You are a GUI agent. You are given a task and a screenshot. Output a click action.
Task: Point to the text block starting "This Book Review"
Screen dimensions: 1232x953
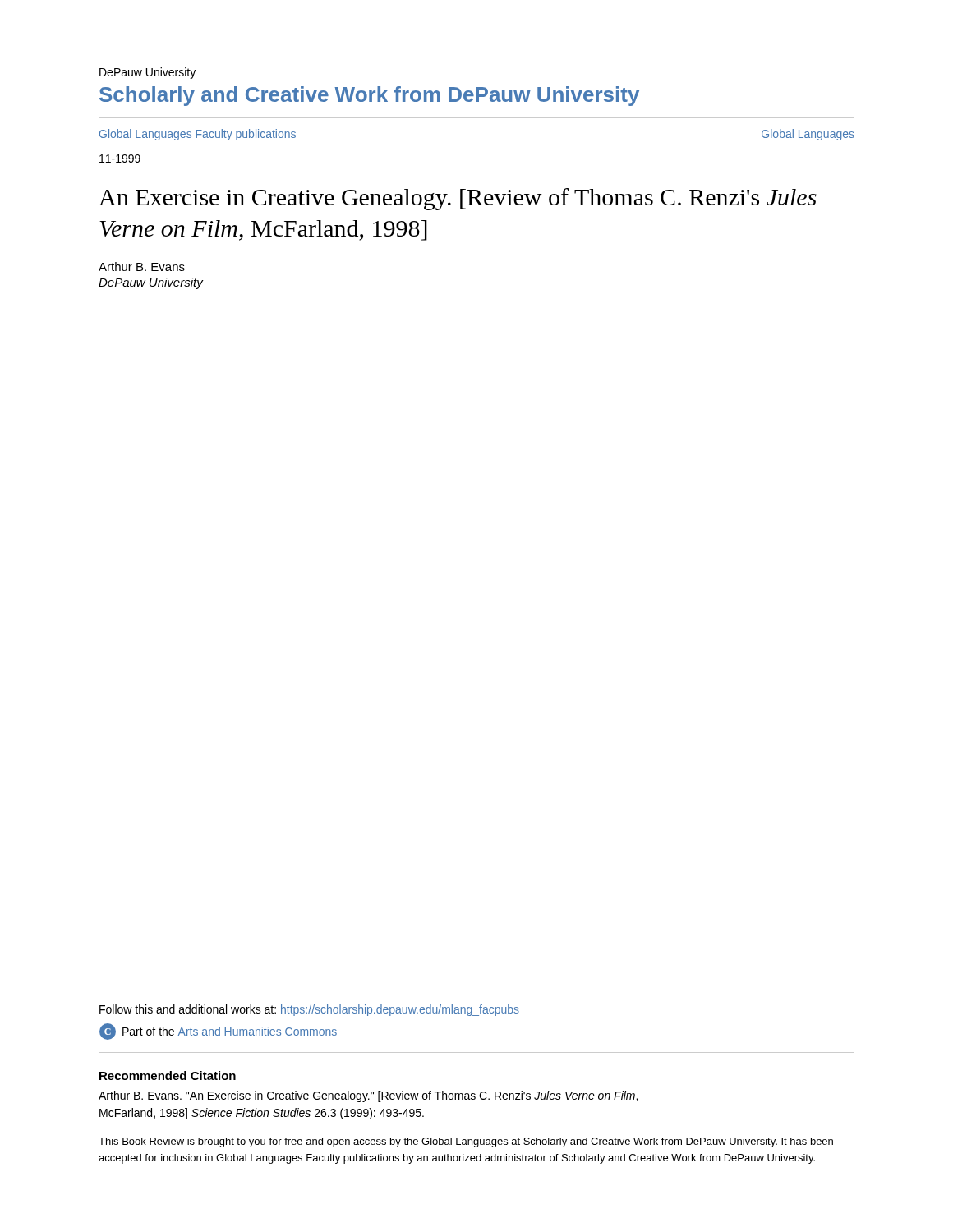[466, 1149]
